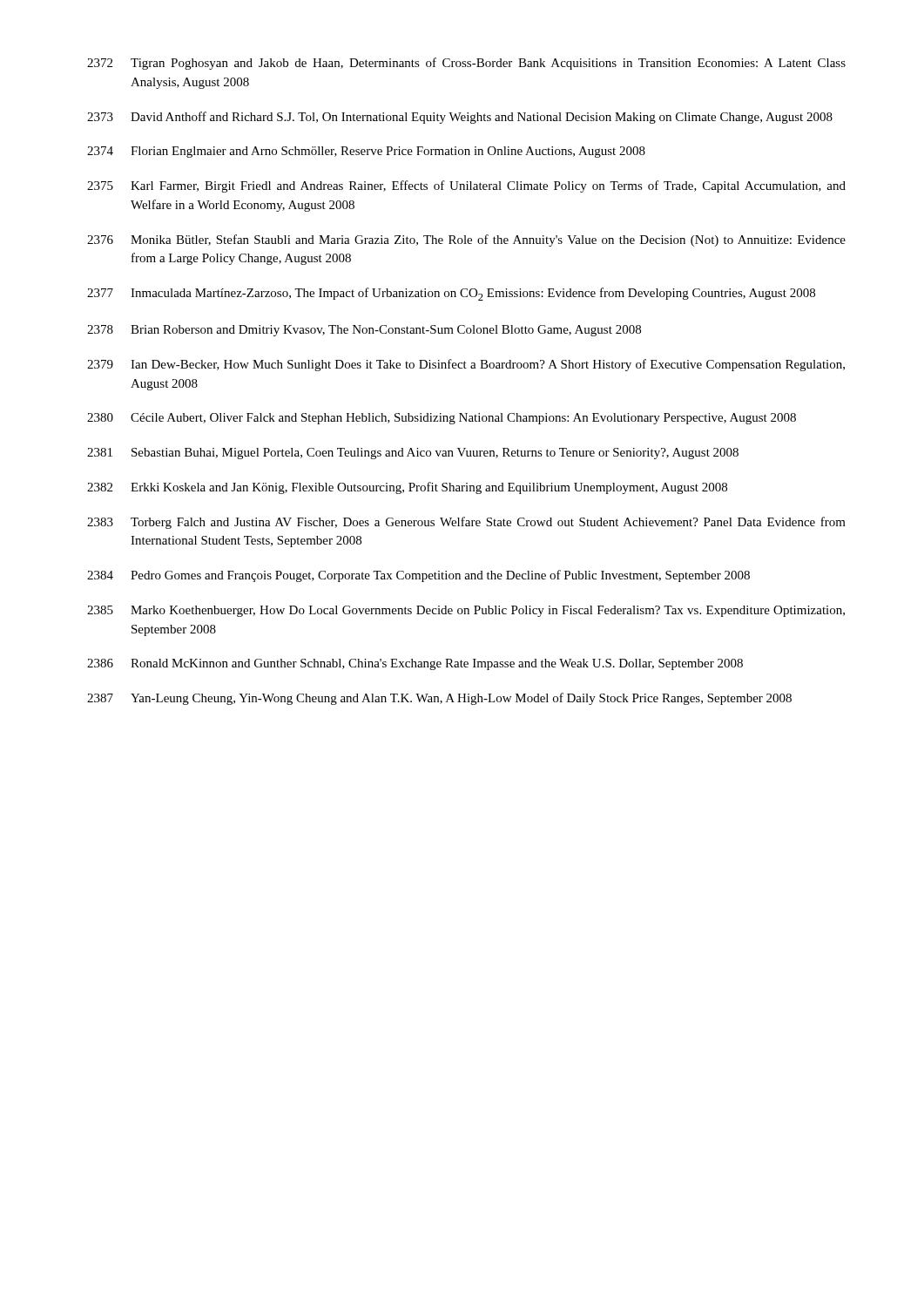924x1307 pixels.
Task: Locate the block of text that opens with "2385 Marko Koethenbuerger, How Do"
Action: [x=466, y=620]
